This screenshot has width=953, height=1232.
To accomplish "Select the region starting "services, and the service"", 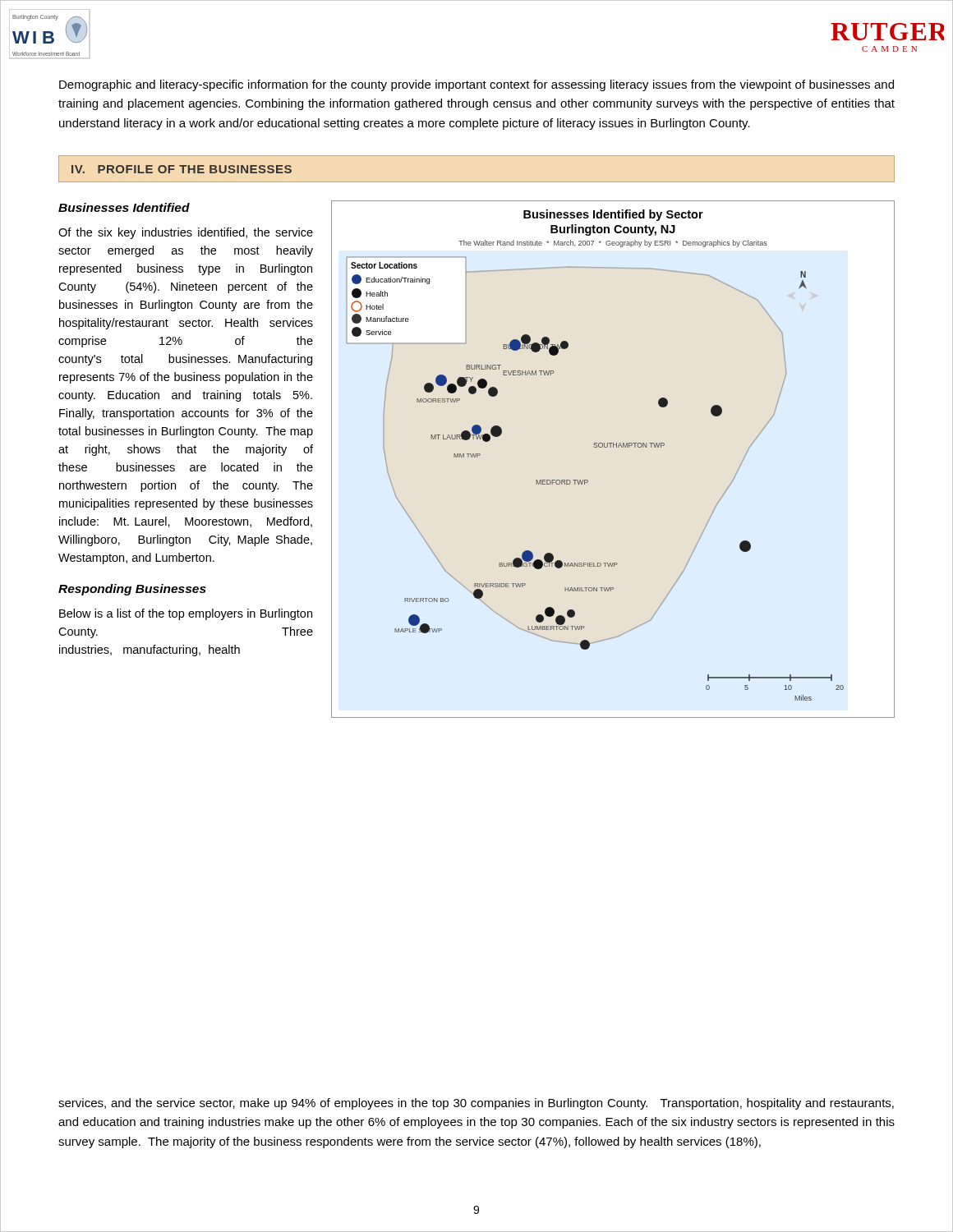I will coord(476,1122).
